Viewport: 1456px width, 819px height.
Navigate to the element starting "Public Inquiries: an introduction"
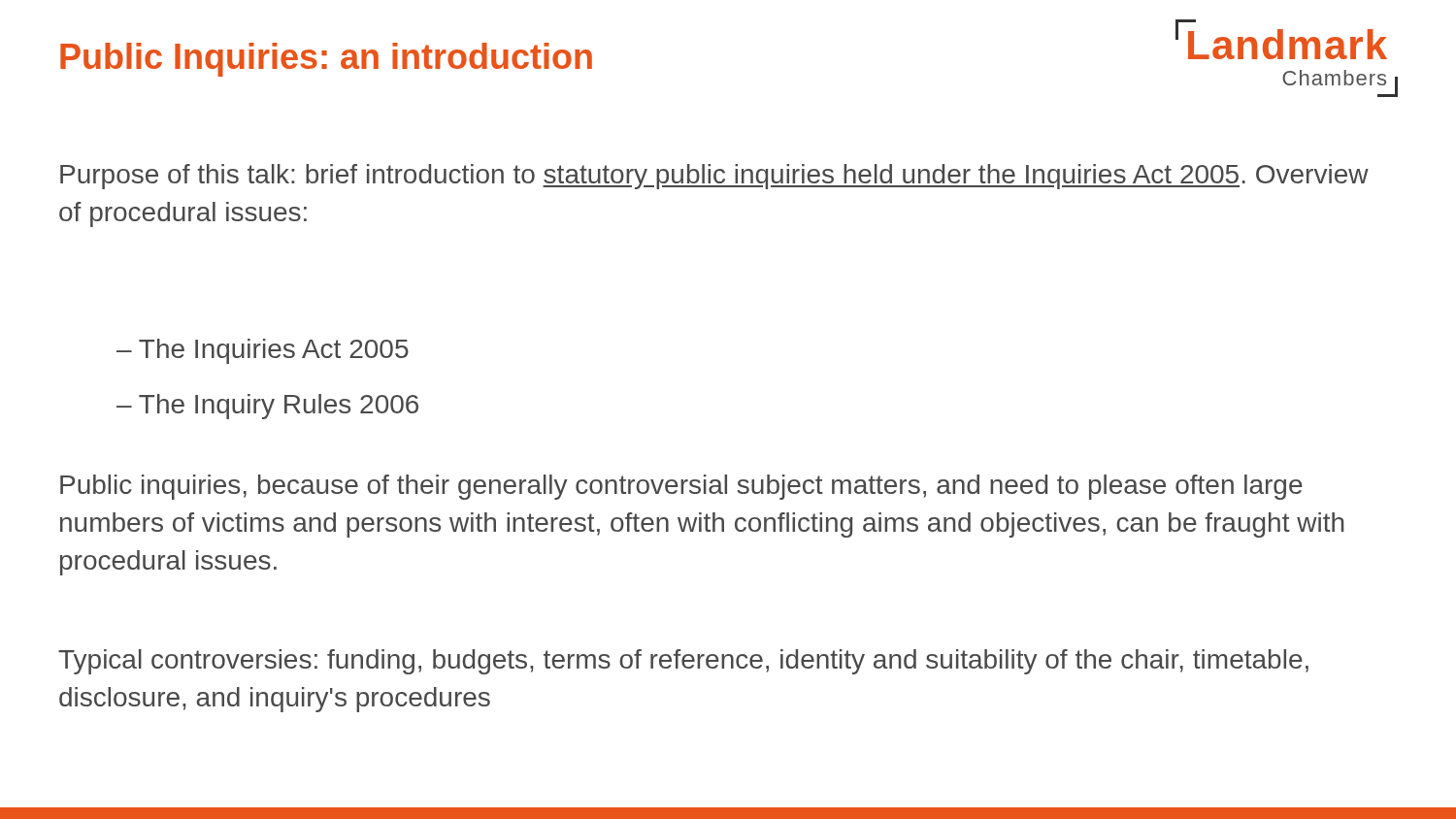coord(326,57)
